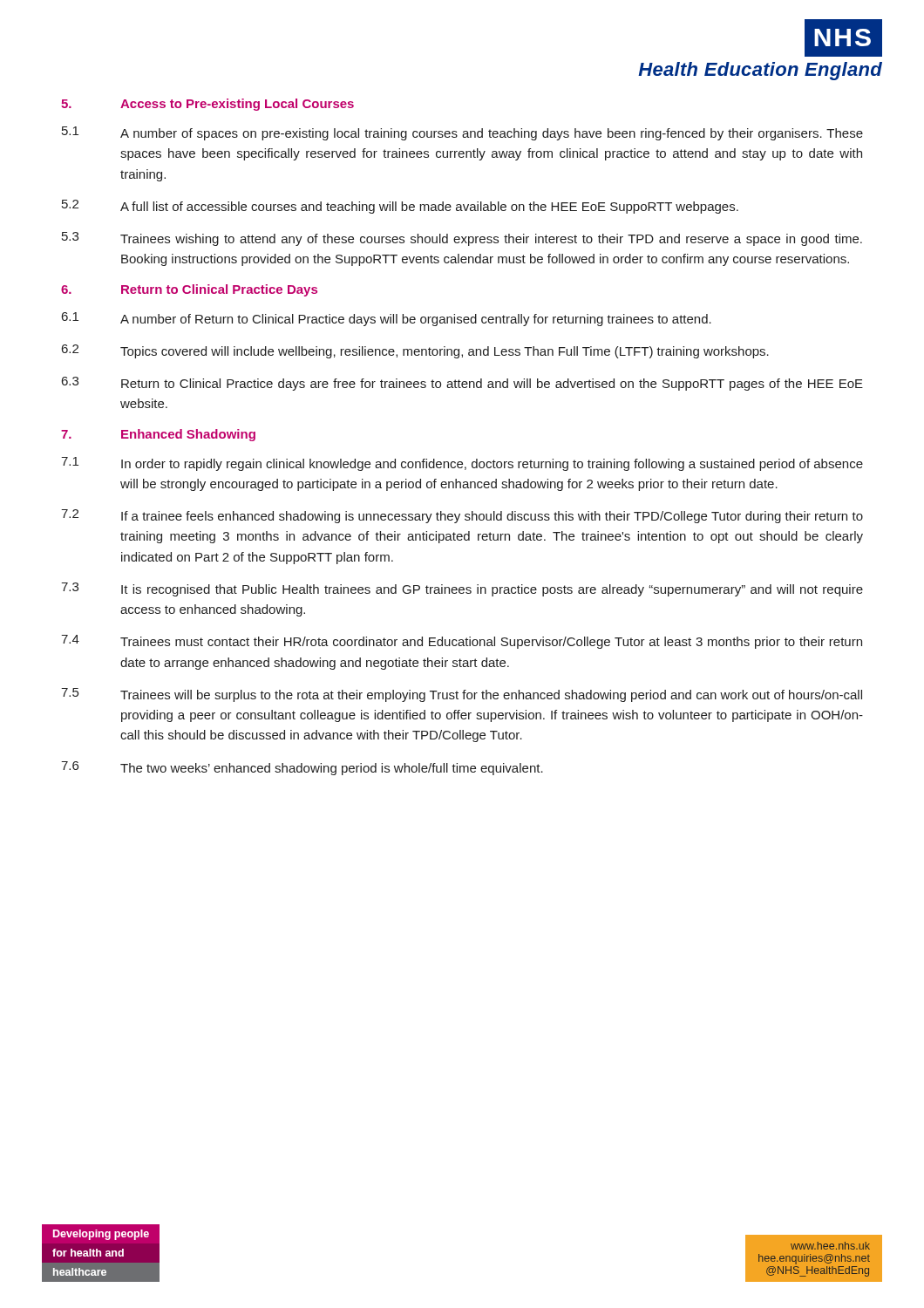
Task: Navigate to the passage starting "6.1 A number of Return to Clinical"
Action: [386, 318]
